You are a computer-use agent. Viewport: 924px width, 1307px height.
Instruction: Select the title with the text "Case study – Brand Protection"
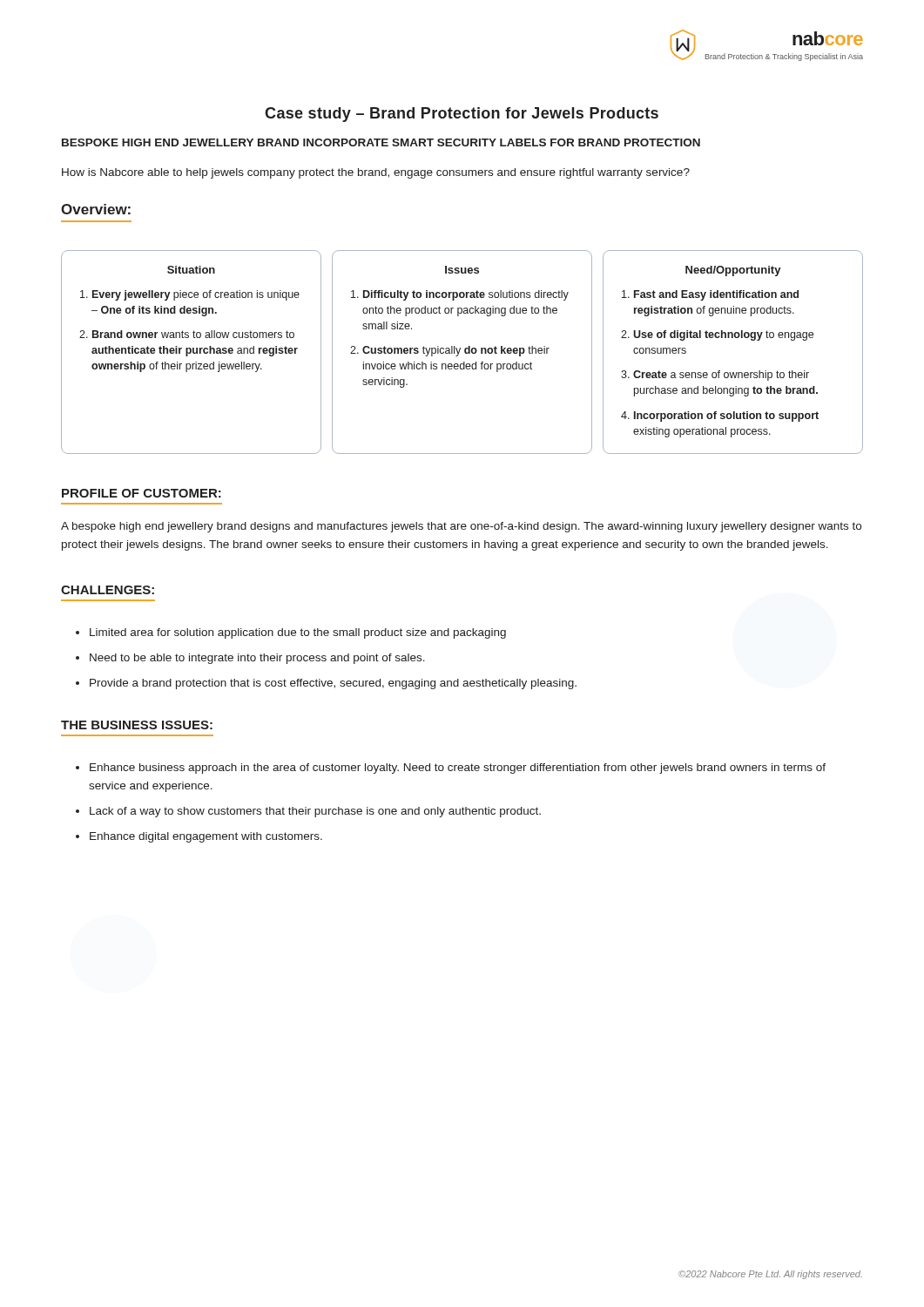point(462,113)
